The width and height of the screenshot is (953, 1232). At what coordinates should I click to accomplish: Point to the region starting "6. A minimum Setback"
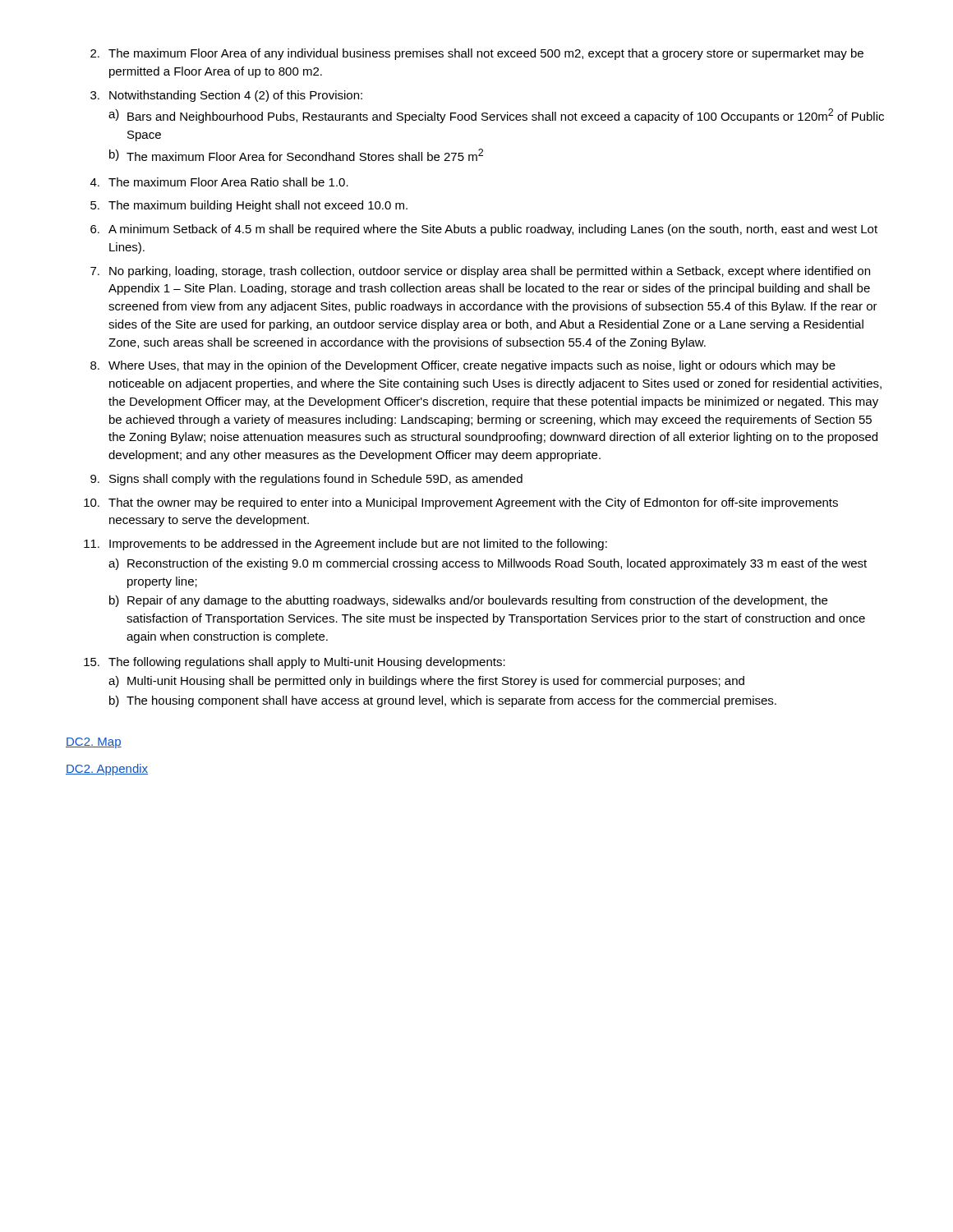[476, 238]
